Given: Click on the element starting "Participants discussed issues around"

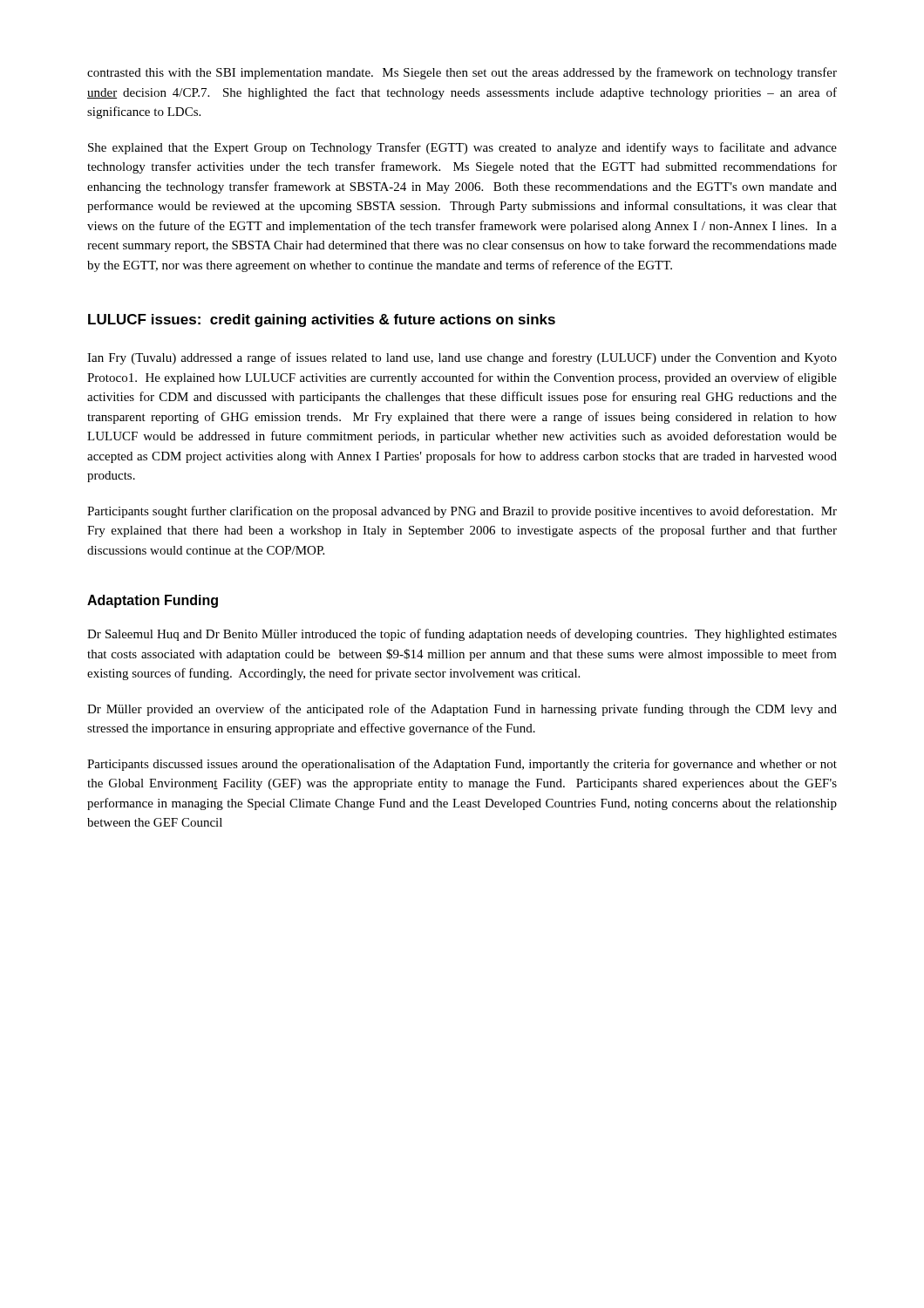Looking at the screenshot, I should [x=462, y=793].
